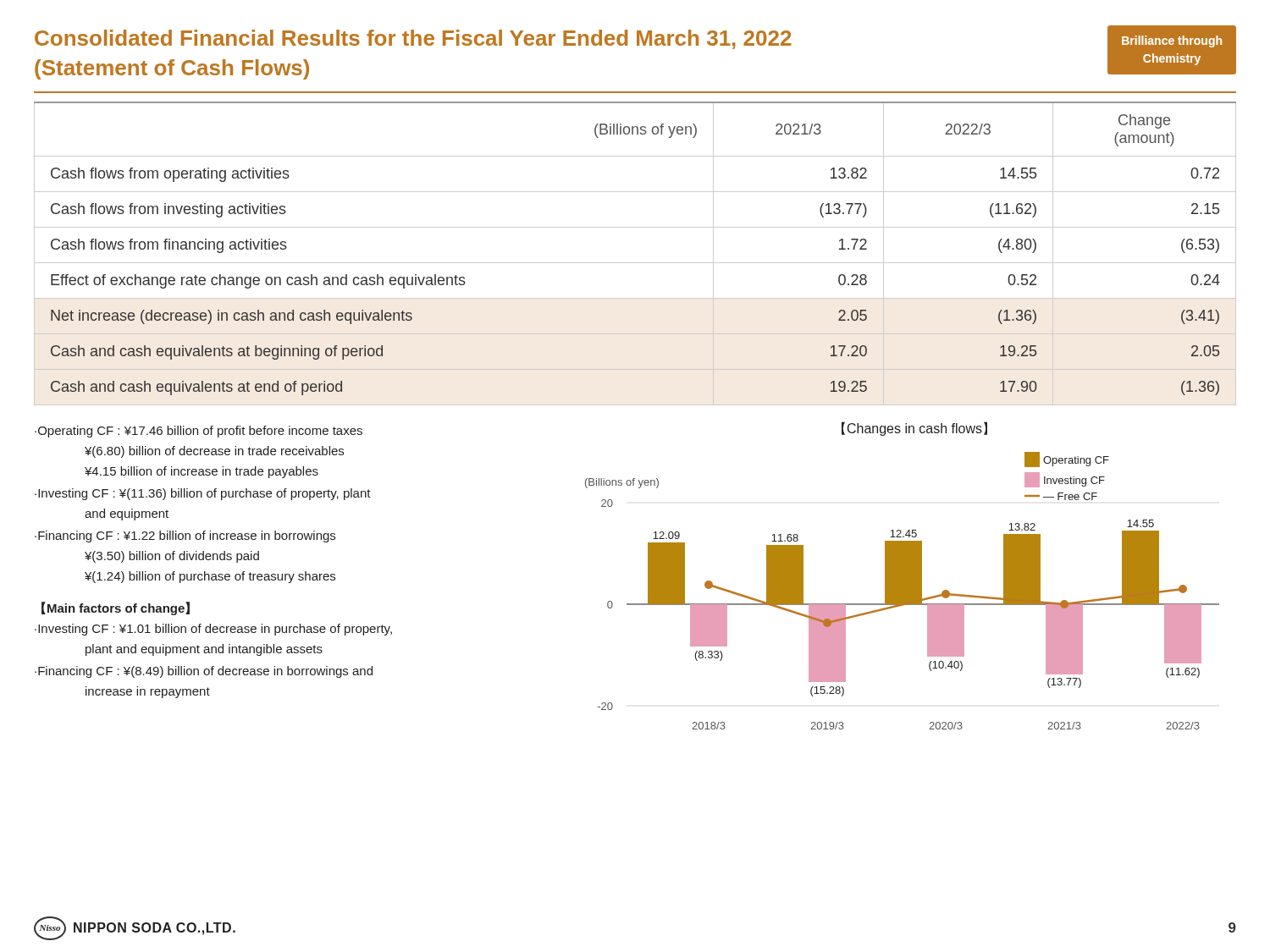Select a table

(635, 254)
